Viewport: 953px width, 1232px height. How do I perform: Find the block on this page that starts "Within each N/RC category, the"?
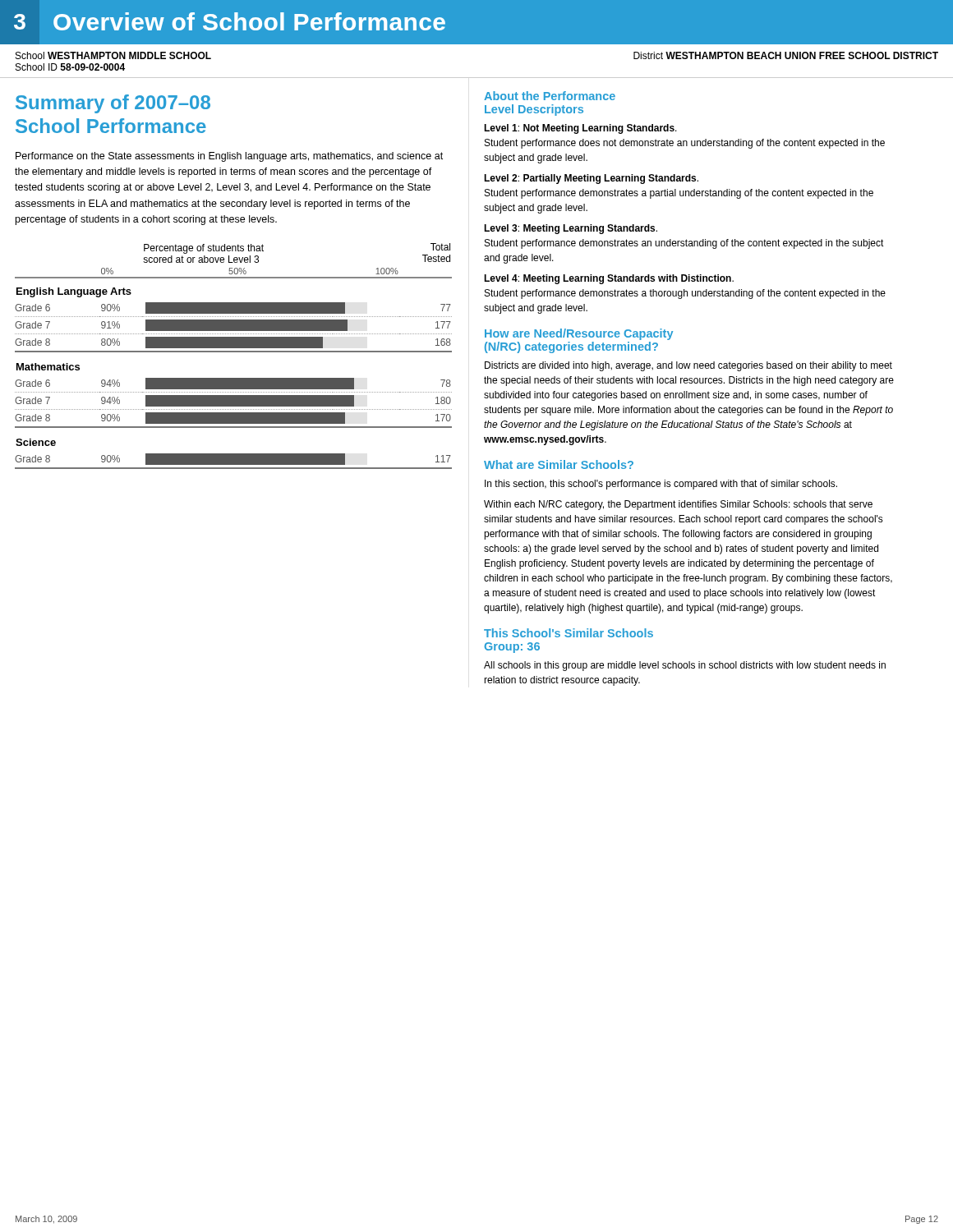(x=688, y=556)
